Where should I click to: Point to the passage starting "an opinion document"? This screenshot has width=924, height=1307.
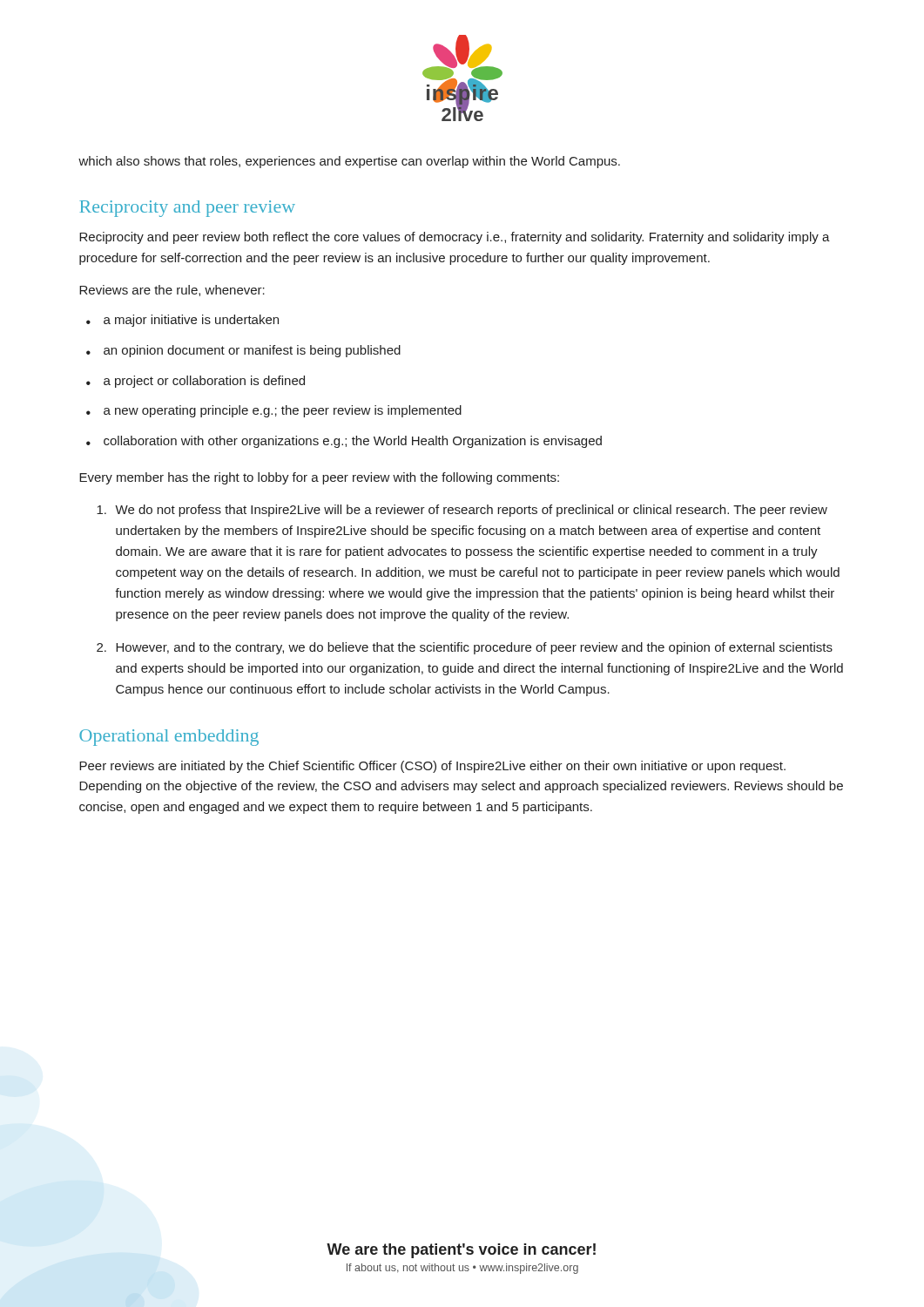252,350
